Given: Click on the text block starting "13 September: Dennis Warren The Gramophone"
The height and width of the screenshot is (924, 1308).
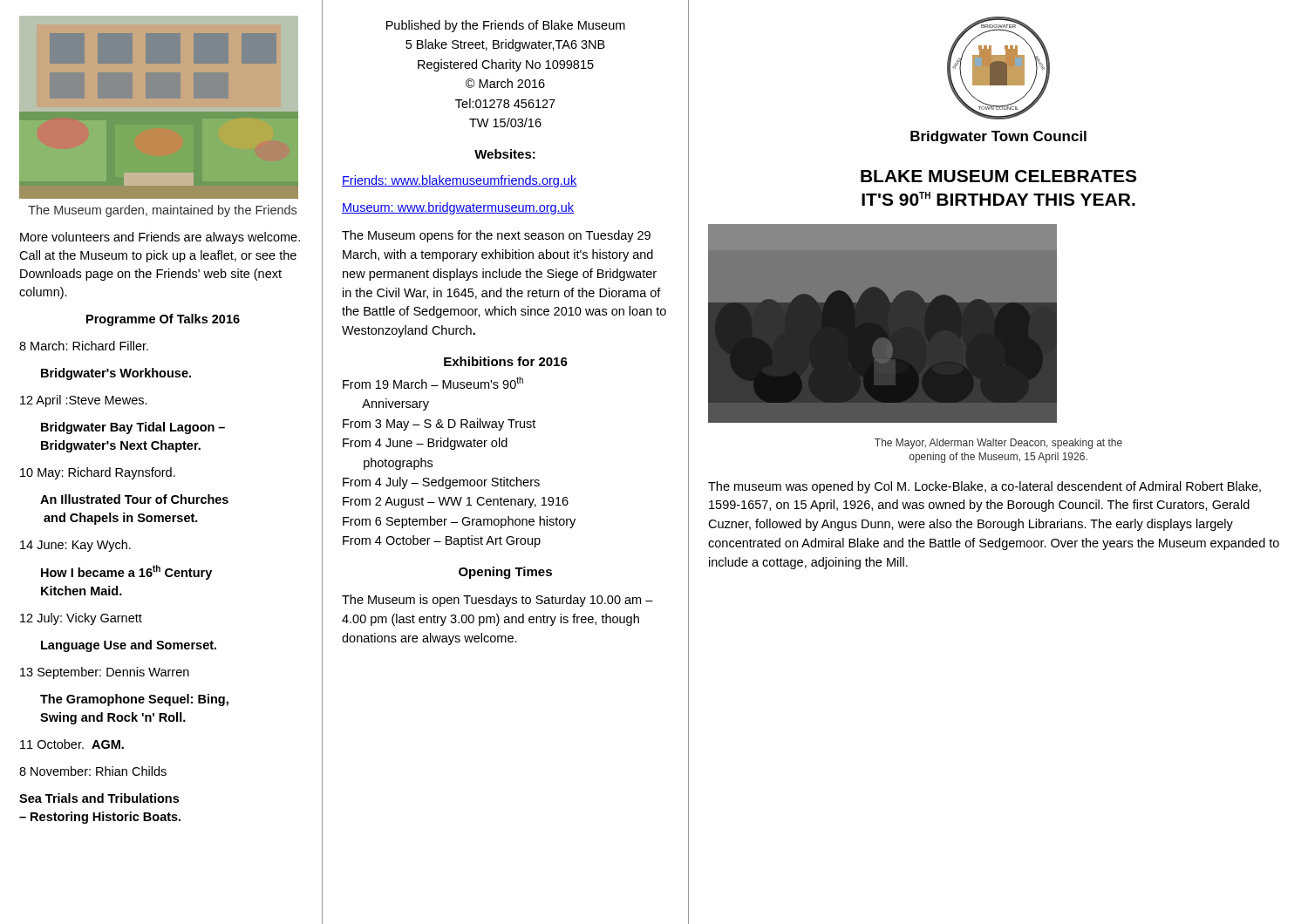Looking at the screenshot, I should 163,695.
